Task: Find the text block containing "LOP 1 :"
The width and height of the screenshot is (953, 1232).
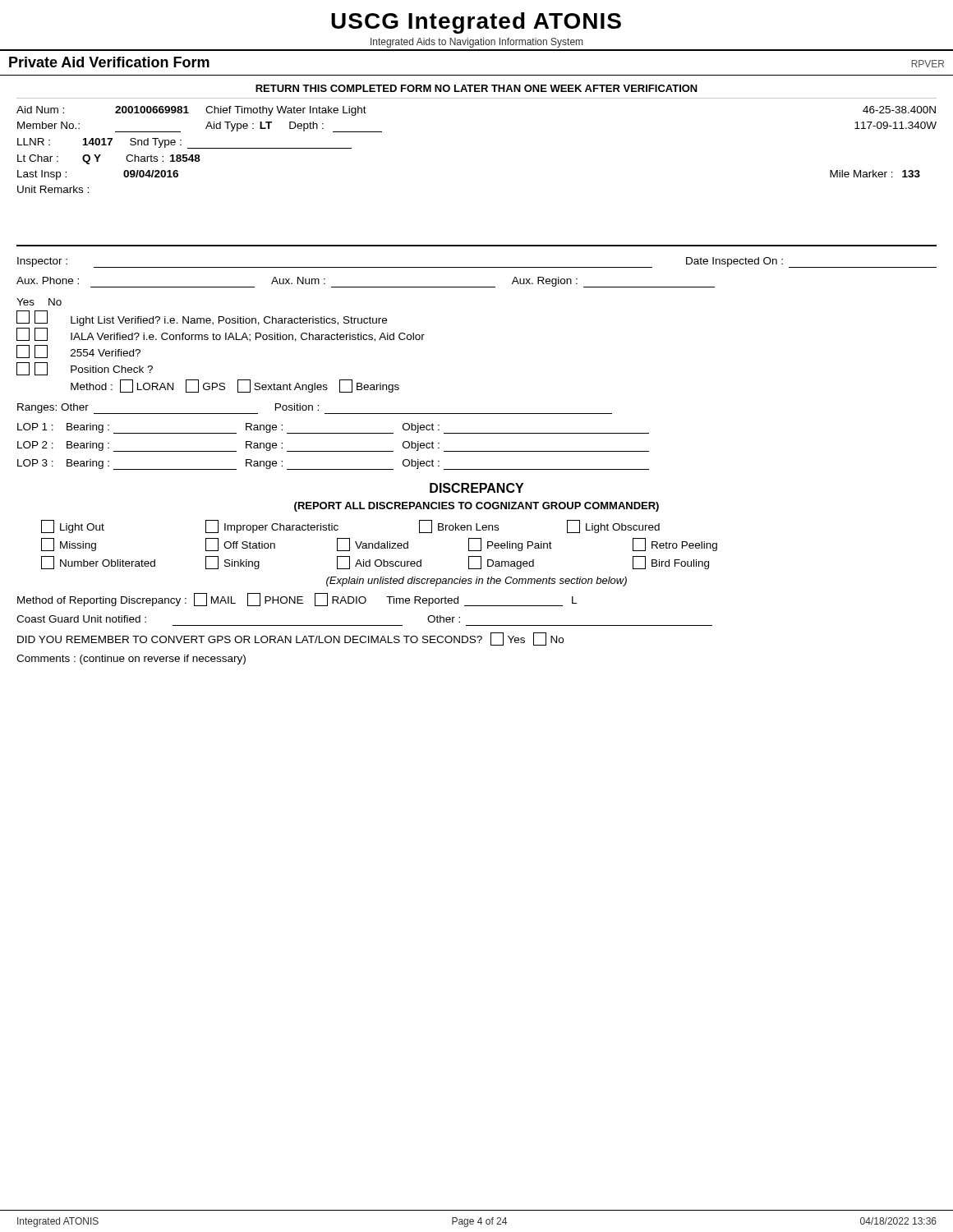Action: pos(333,427)
